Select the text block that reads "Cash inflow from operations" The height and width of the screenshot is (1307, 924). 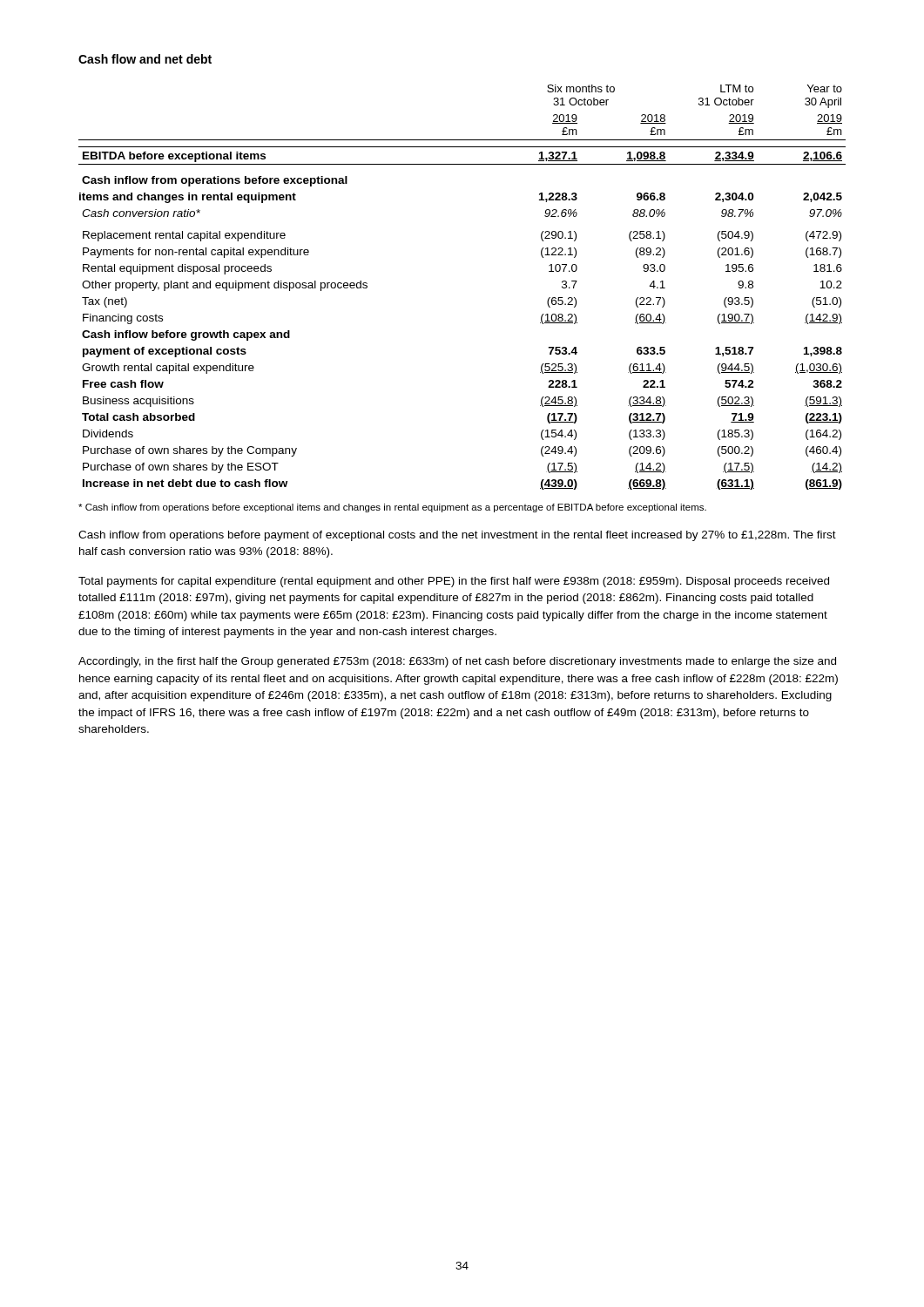(457, 543)
